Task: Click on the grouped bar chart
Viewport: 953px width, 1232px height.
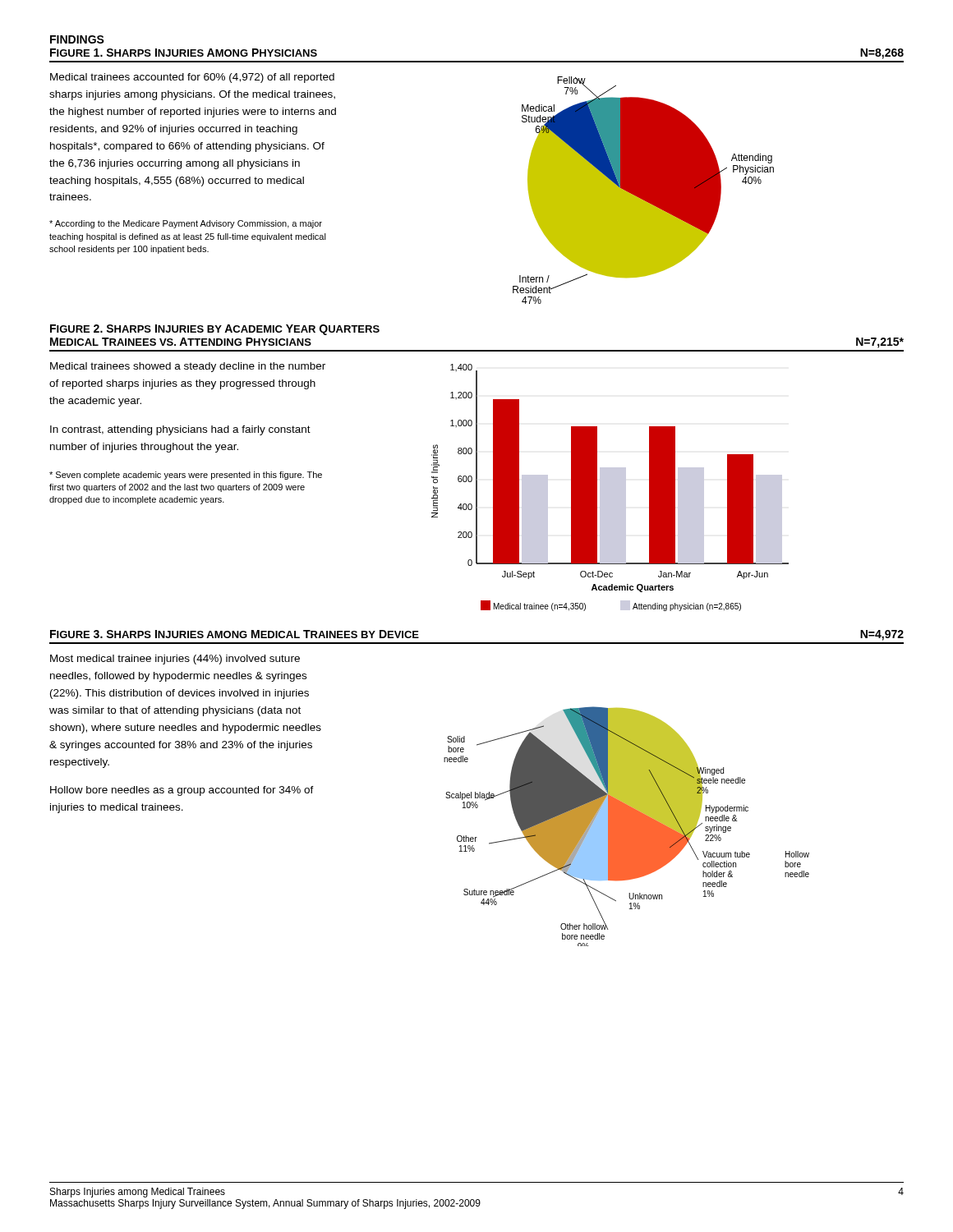Action: point(616,485)
